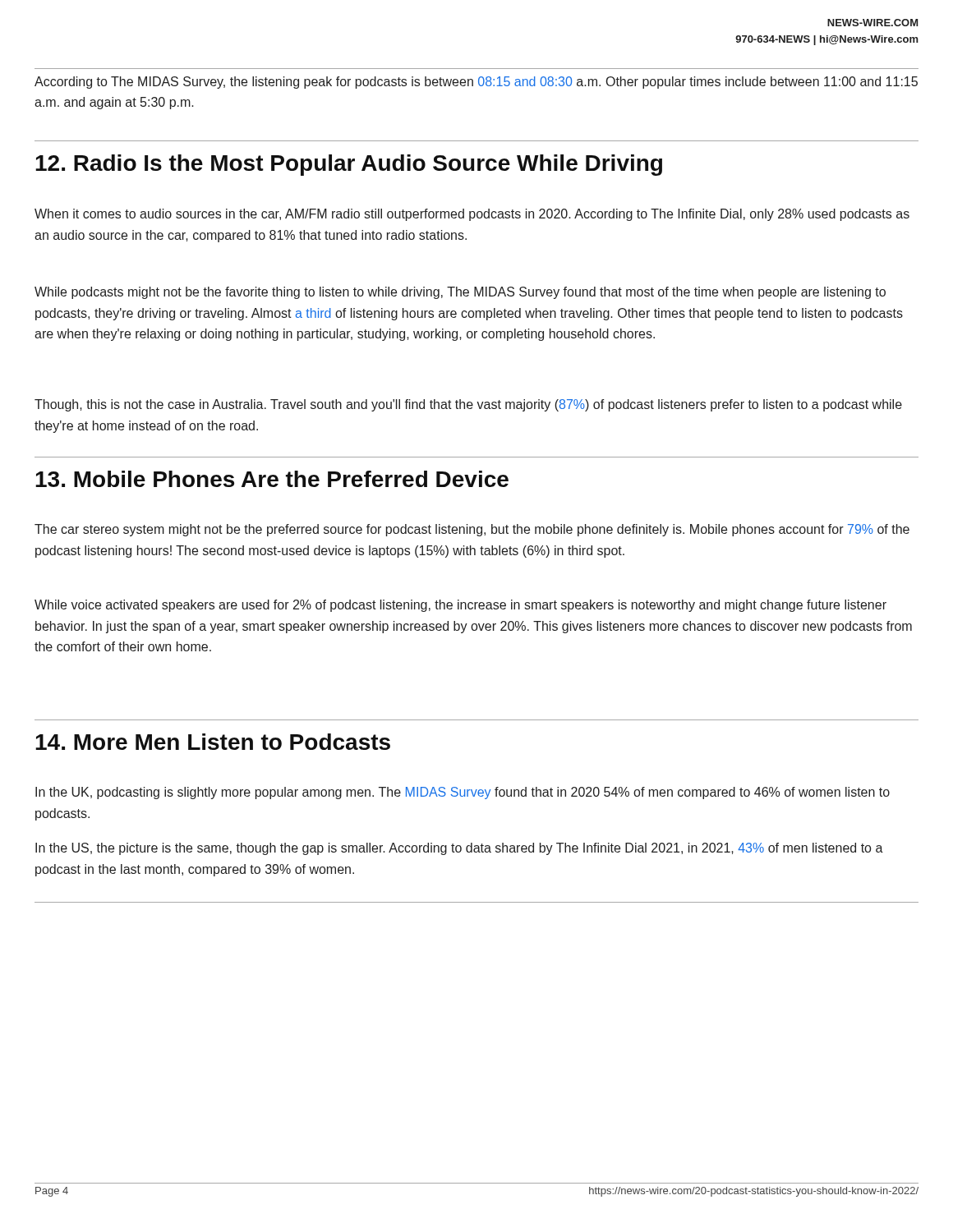Find the block on this page that starts "The car stereo system might not"
The image size is (953, 1232).
472,540
